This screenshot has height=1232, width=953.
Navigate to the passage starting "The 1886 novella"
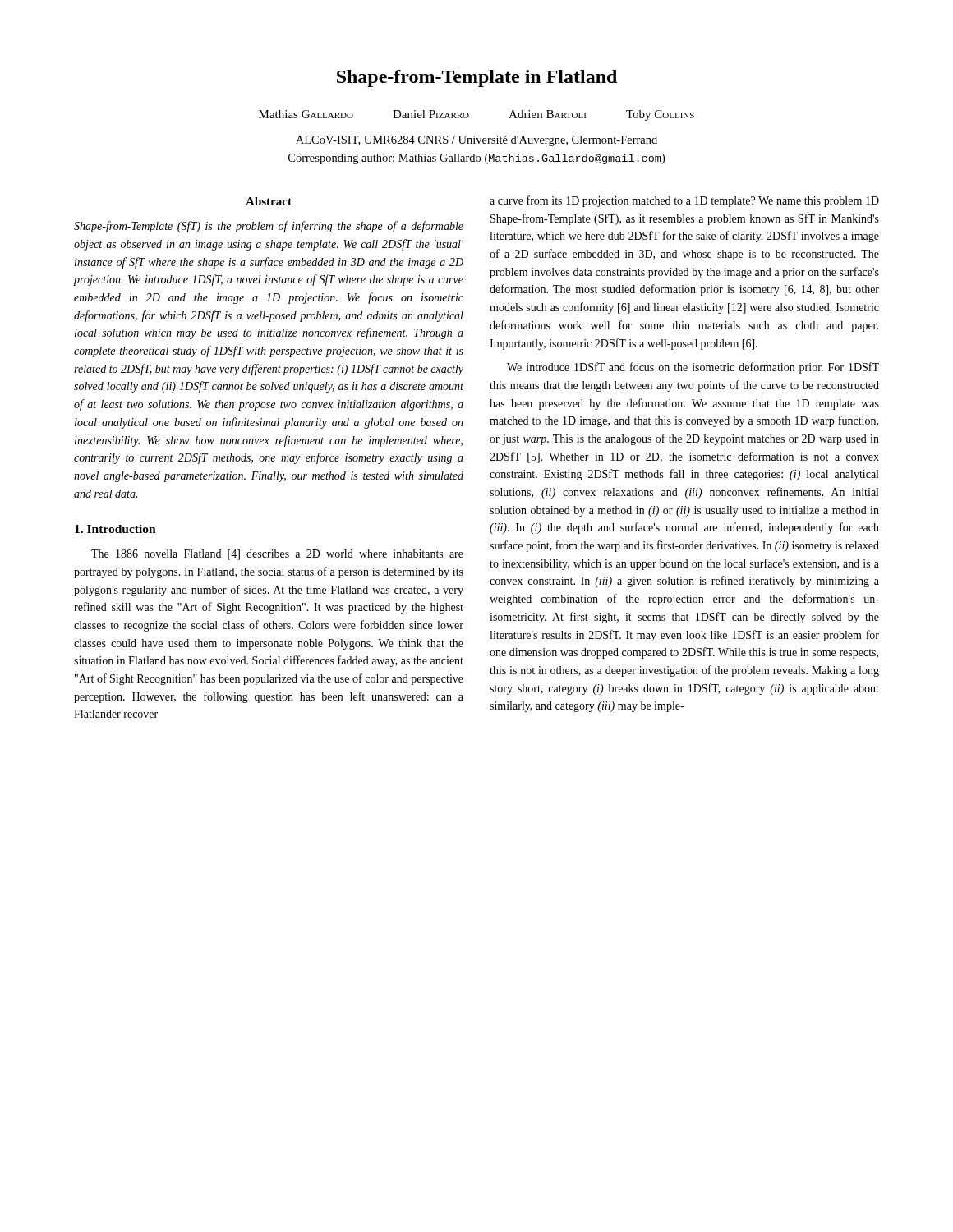(x=269, y=635)
